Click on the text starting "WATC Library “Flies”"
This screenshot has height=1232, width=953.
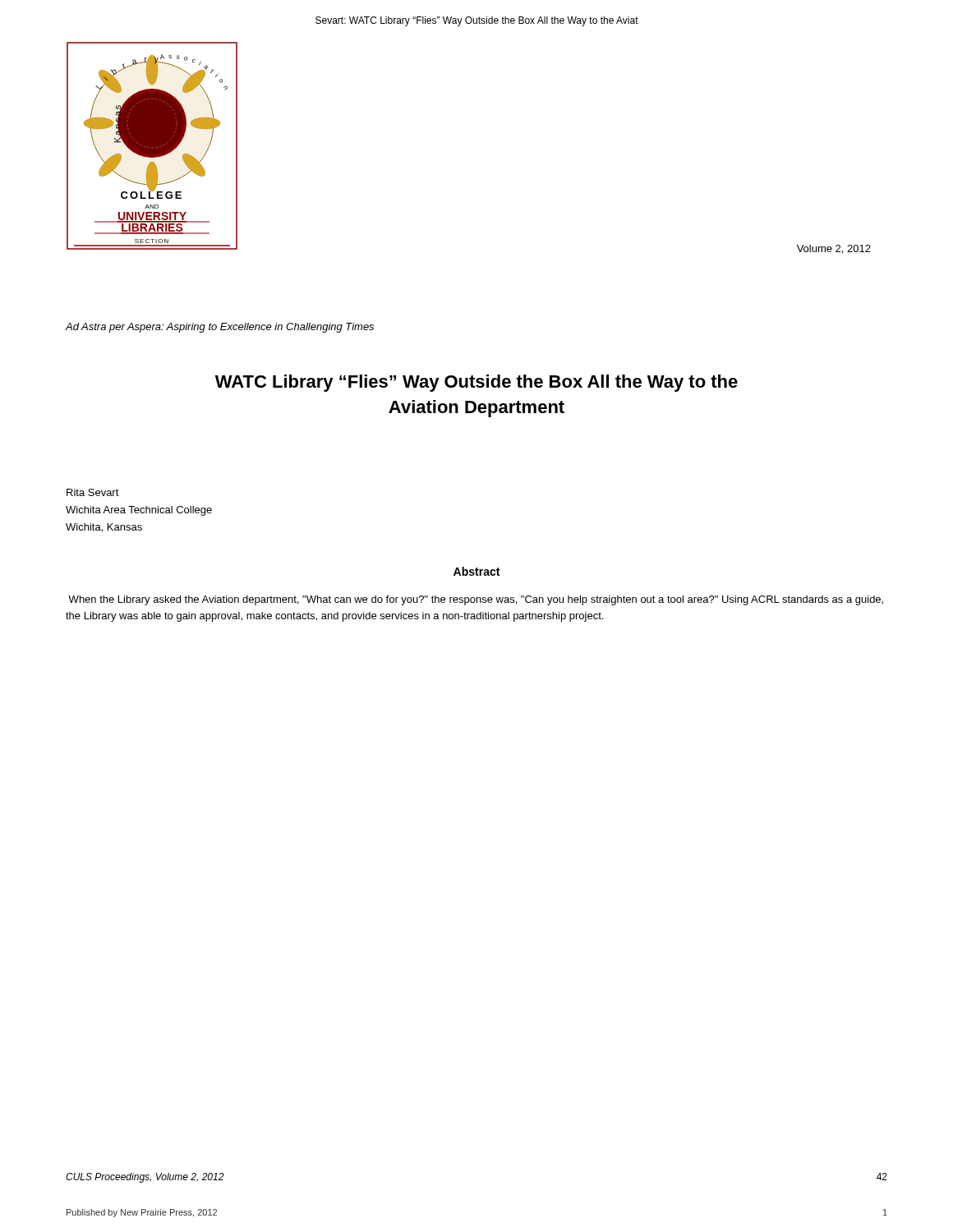(476, 394)
